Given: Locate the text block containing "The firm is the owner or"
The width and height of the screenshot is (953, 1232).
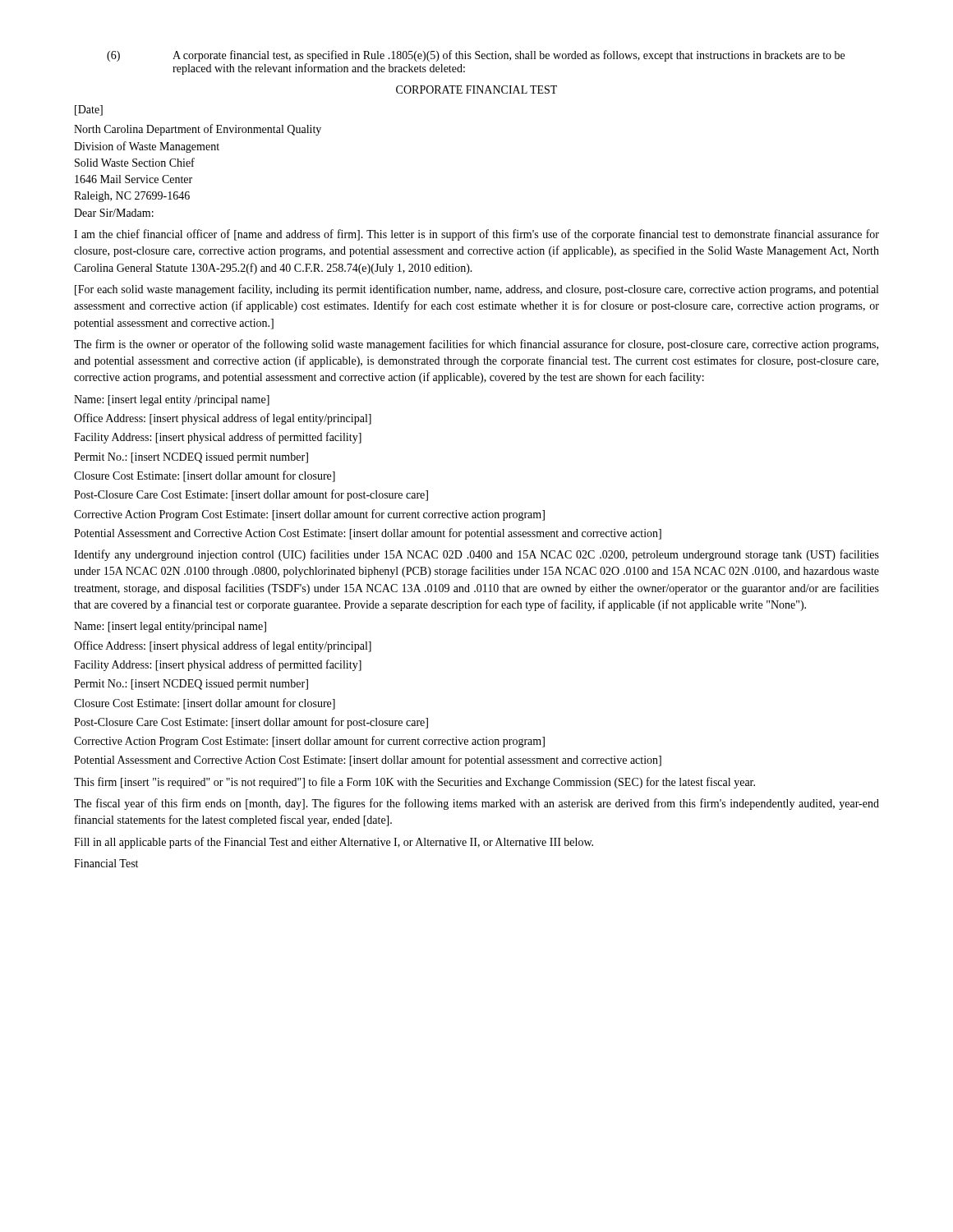Looking at the screenshot, I should click(476, 361).
